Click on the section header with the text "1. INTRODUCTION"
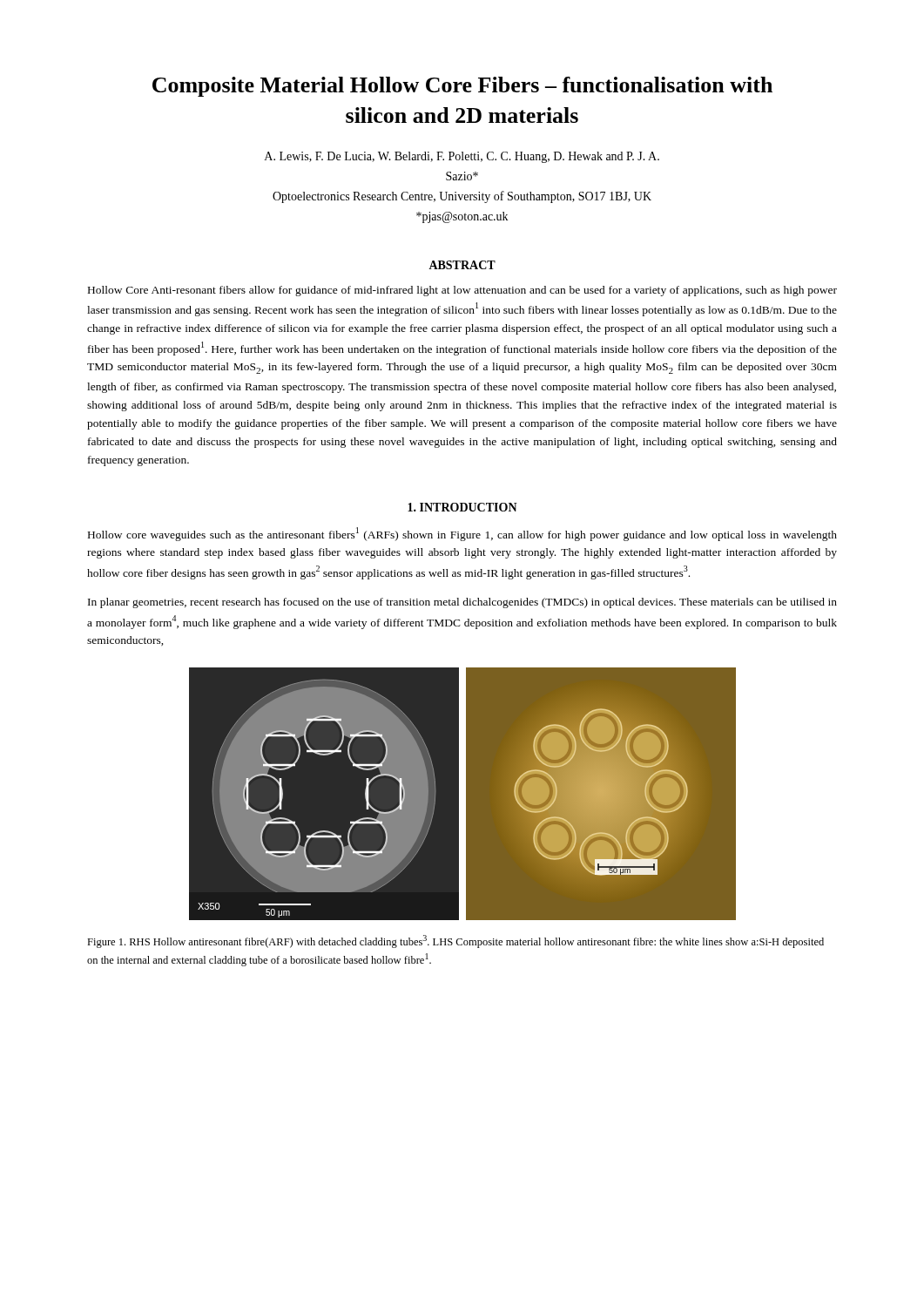924x1307 pixels. (462, 508)
